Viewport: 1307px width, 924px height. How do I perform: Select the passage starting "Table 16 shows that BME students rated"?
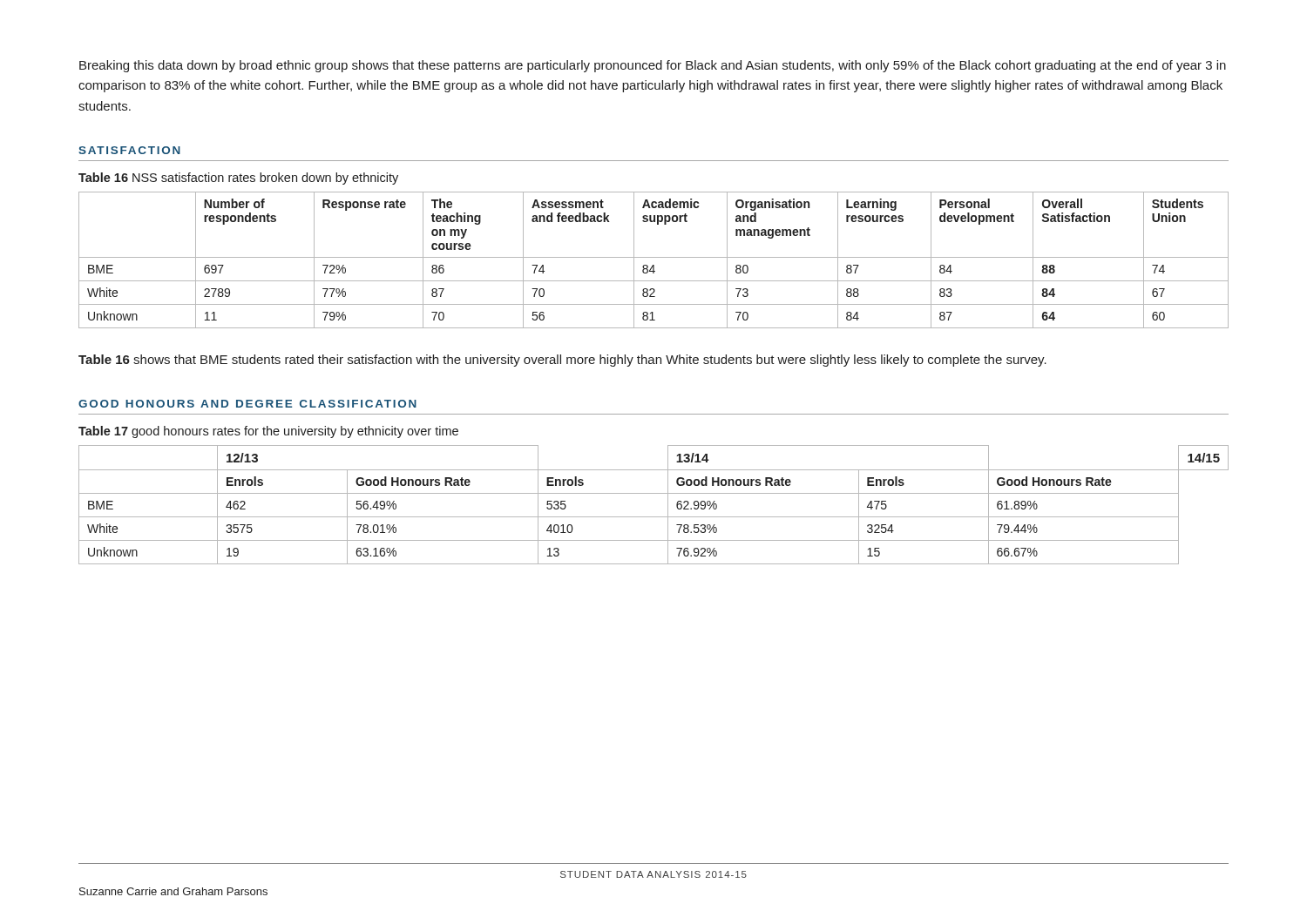(654, 359)
